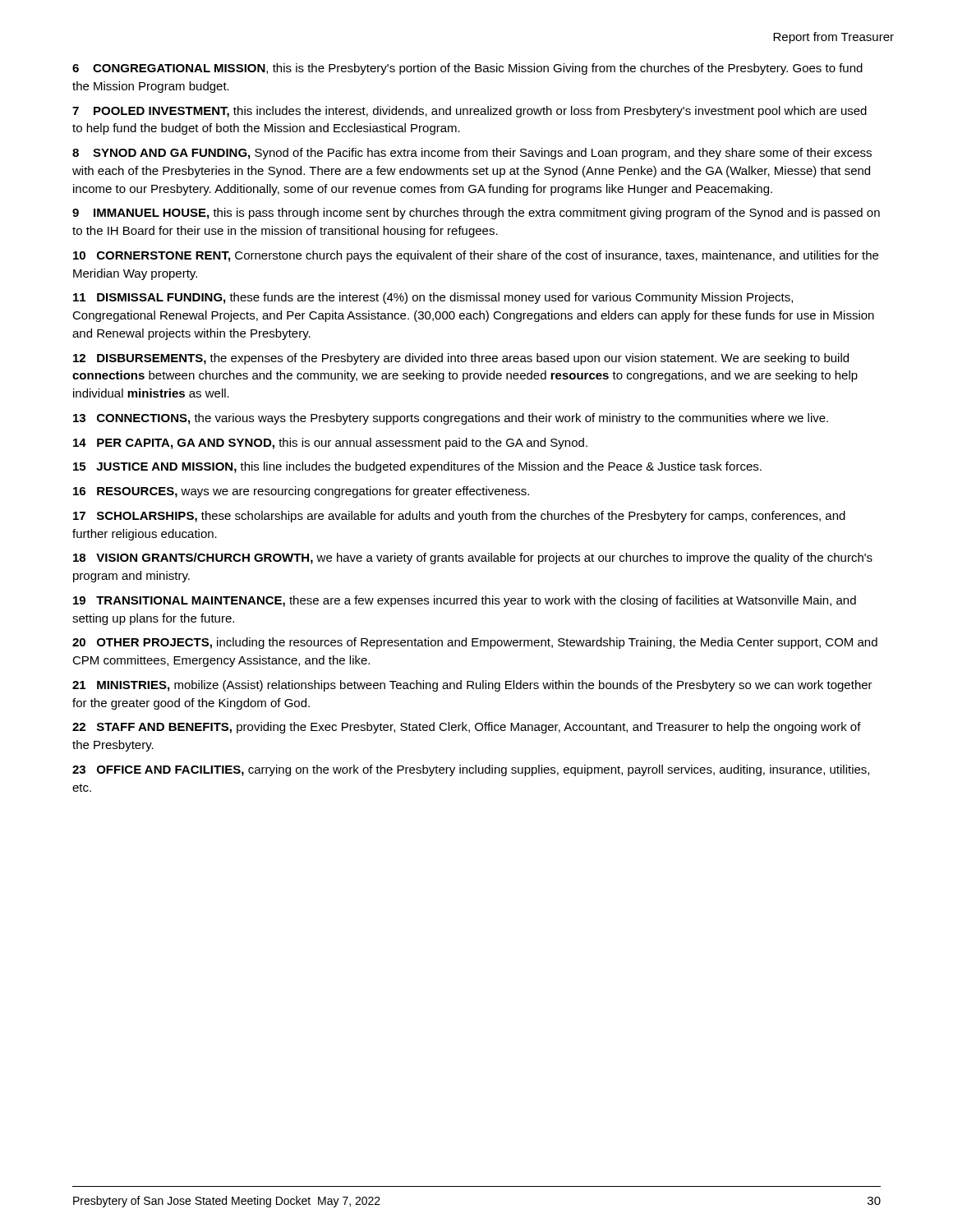Locate the list item with the text "22 STAFF AND BENEFITS, providing the"

(466, 736)
